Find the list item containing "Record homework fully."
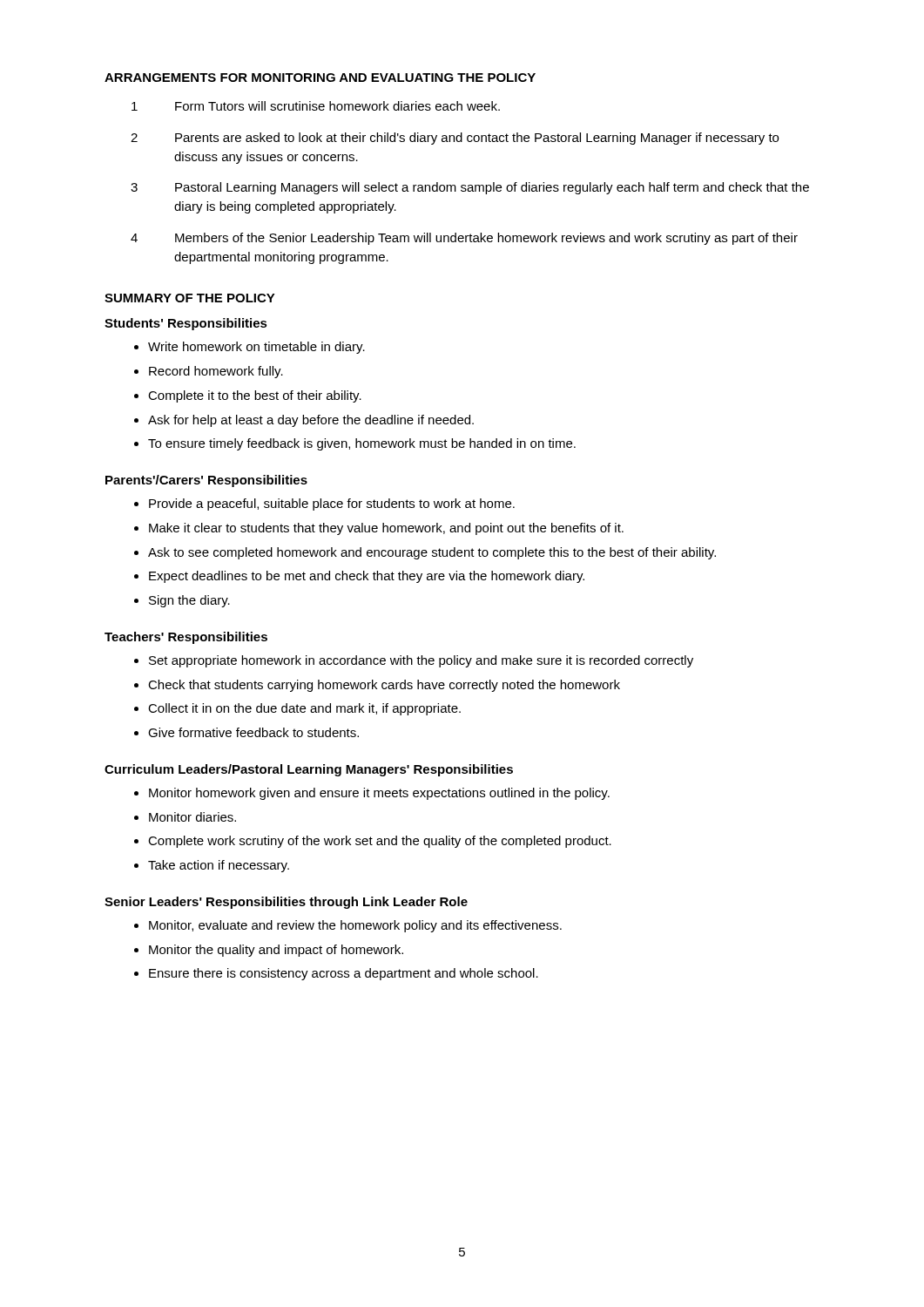924x1307 pixels. click(216, 371)
